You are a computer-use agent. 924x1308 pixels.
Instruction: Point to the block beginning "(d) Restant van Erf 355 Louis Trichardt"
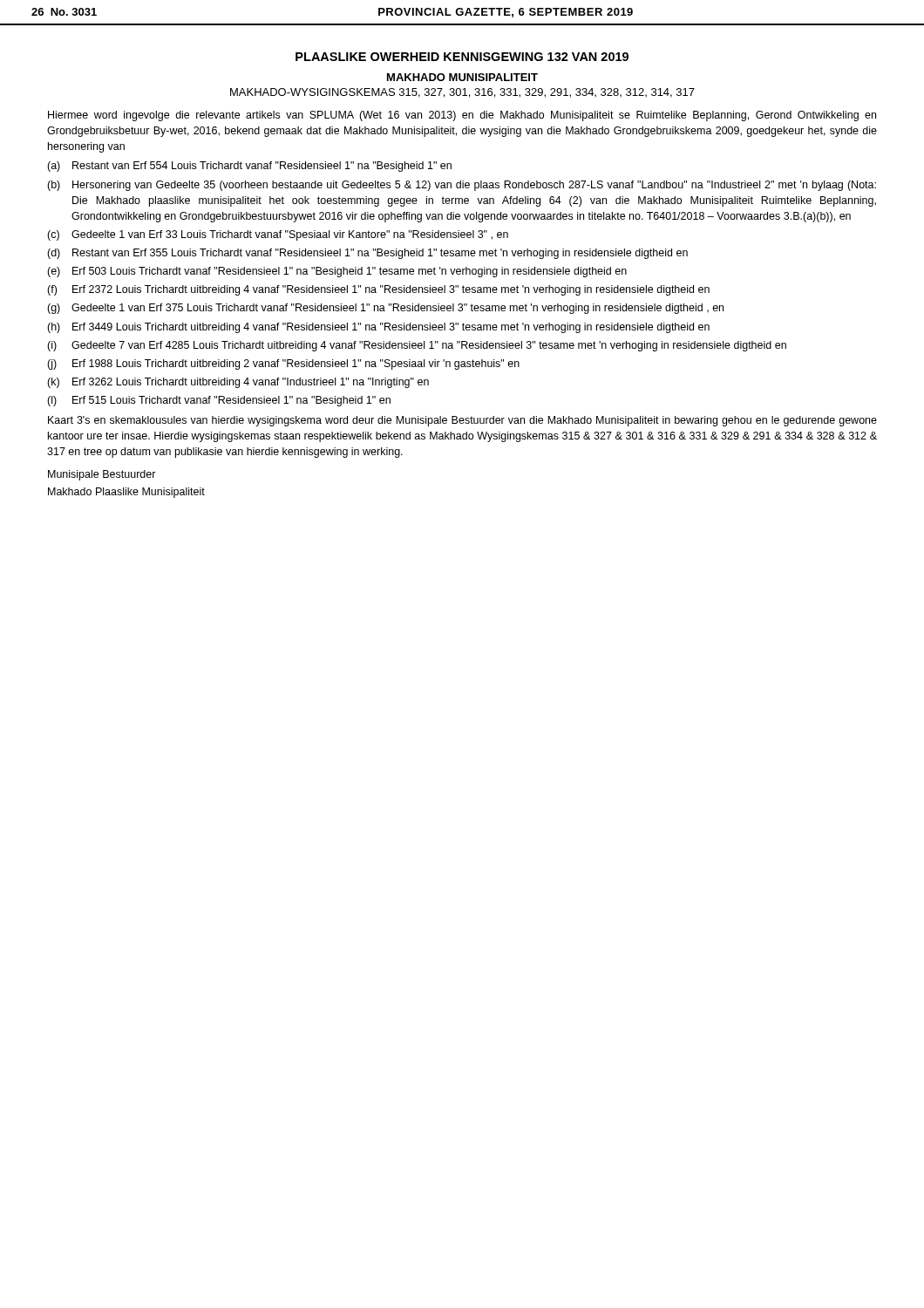pos(462,253)
